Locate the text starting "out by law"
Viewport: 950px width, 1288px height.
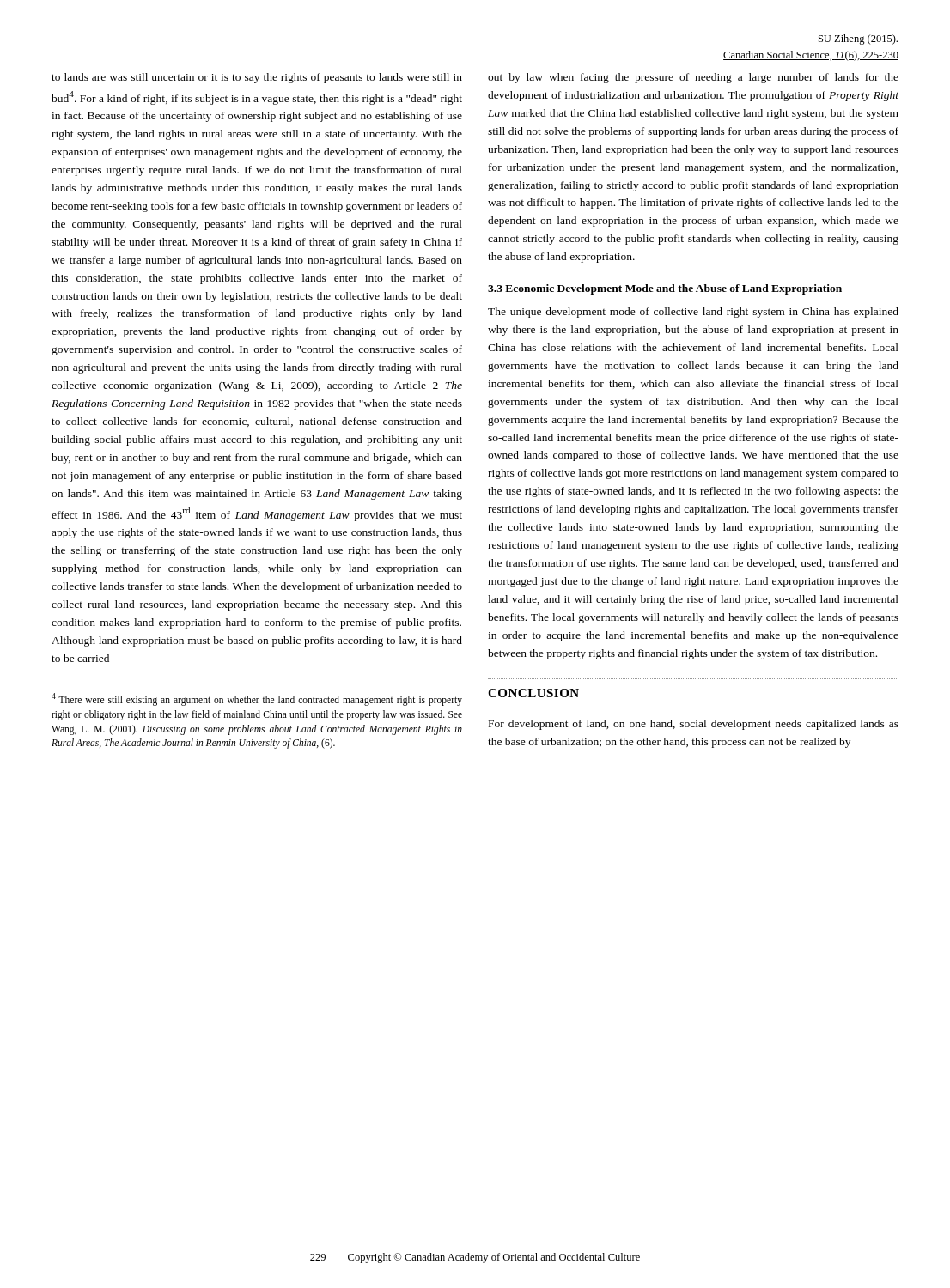click(693, 167)
